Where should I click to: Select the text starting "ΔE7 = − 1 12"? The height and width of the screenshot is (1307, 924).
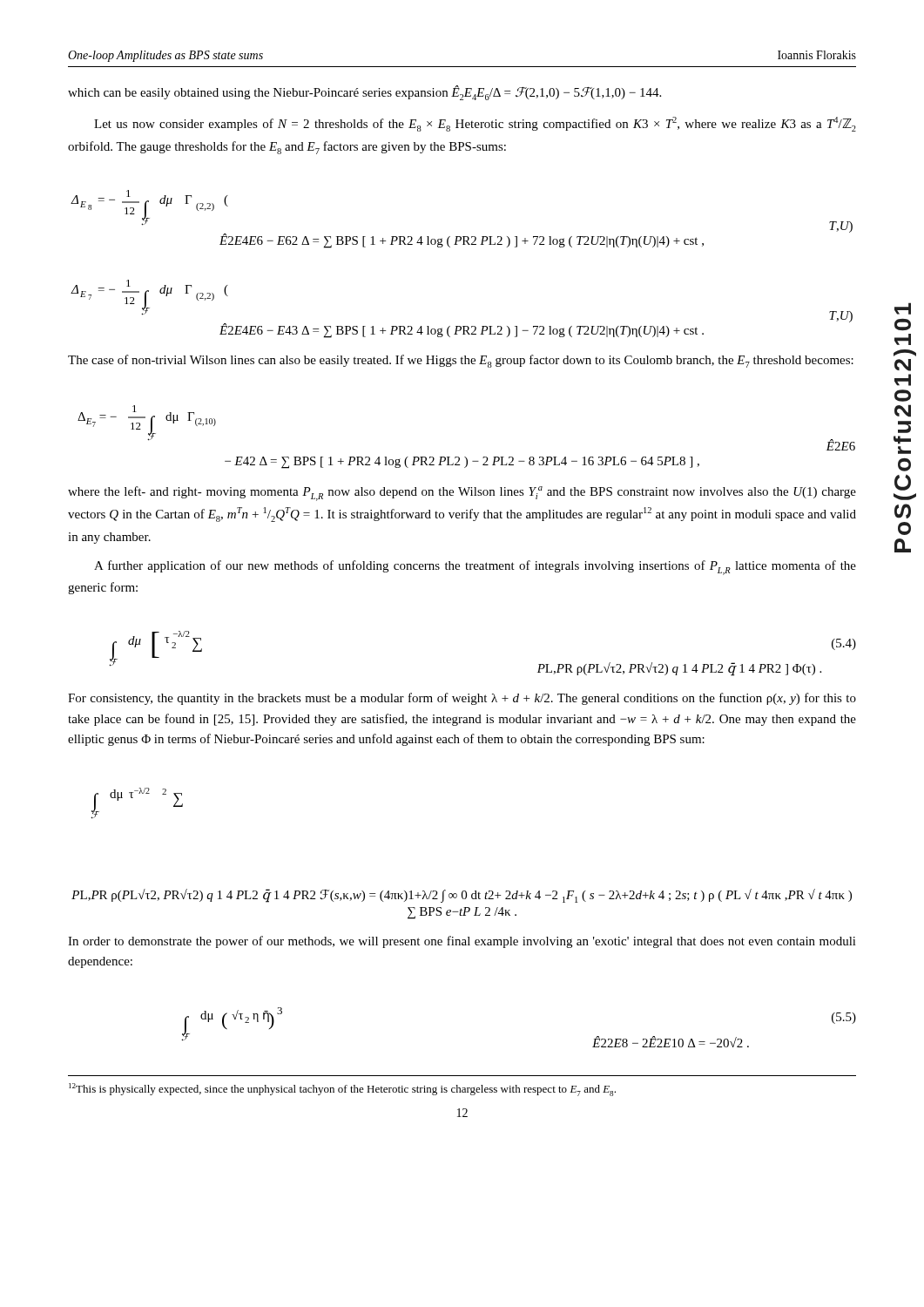coord(151,427)
